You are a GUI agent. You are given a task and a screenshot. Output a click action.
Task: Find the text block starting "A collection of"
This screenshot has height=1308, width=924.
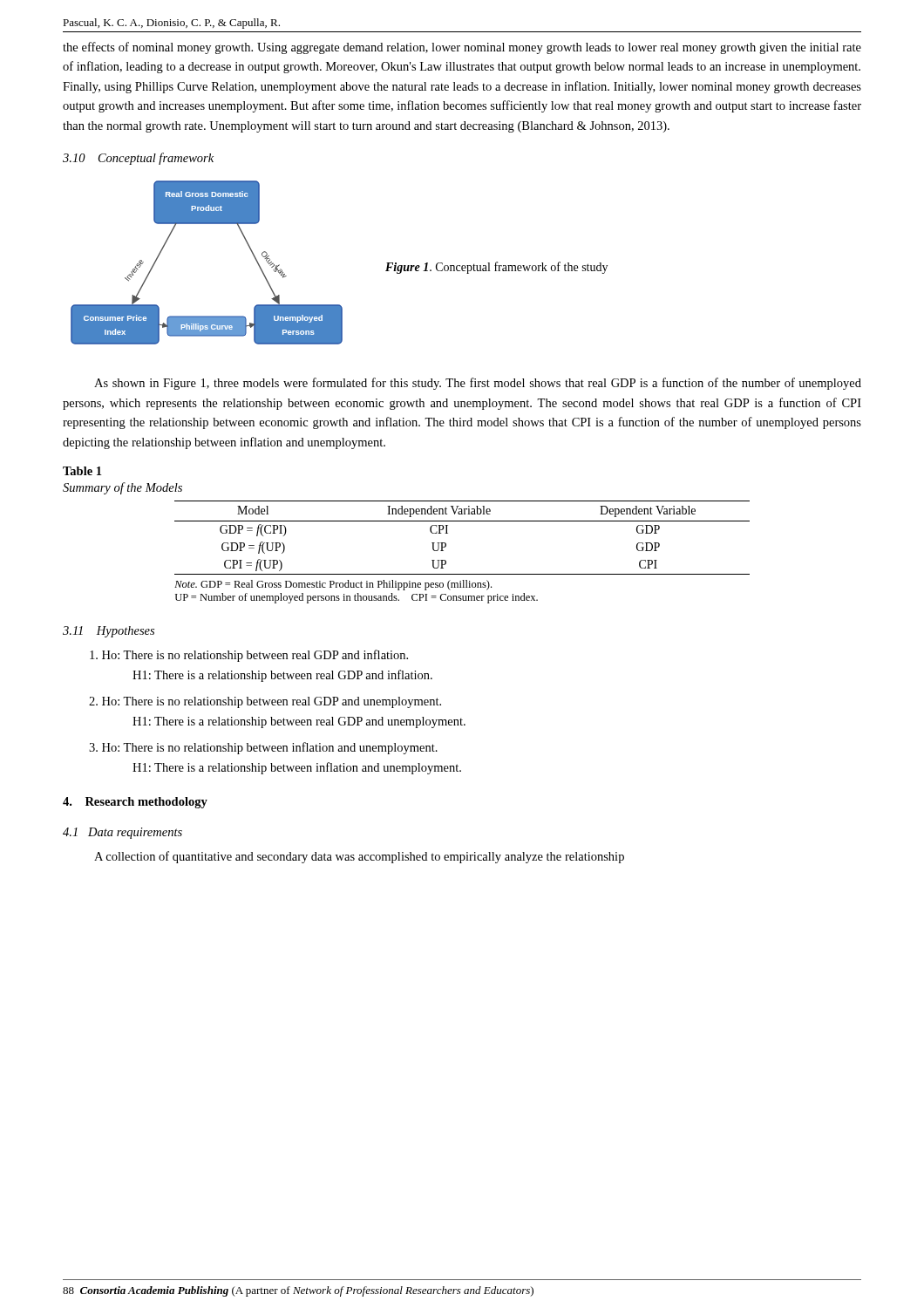click(462, 857)
